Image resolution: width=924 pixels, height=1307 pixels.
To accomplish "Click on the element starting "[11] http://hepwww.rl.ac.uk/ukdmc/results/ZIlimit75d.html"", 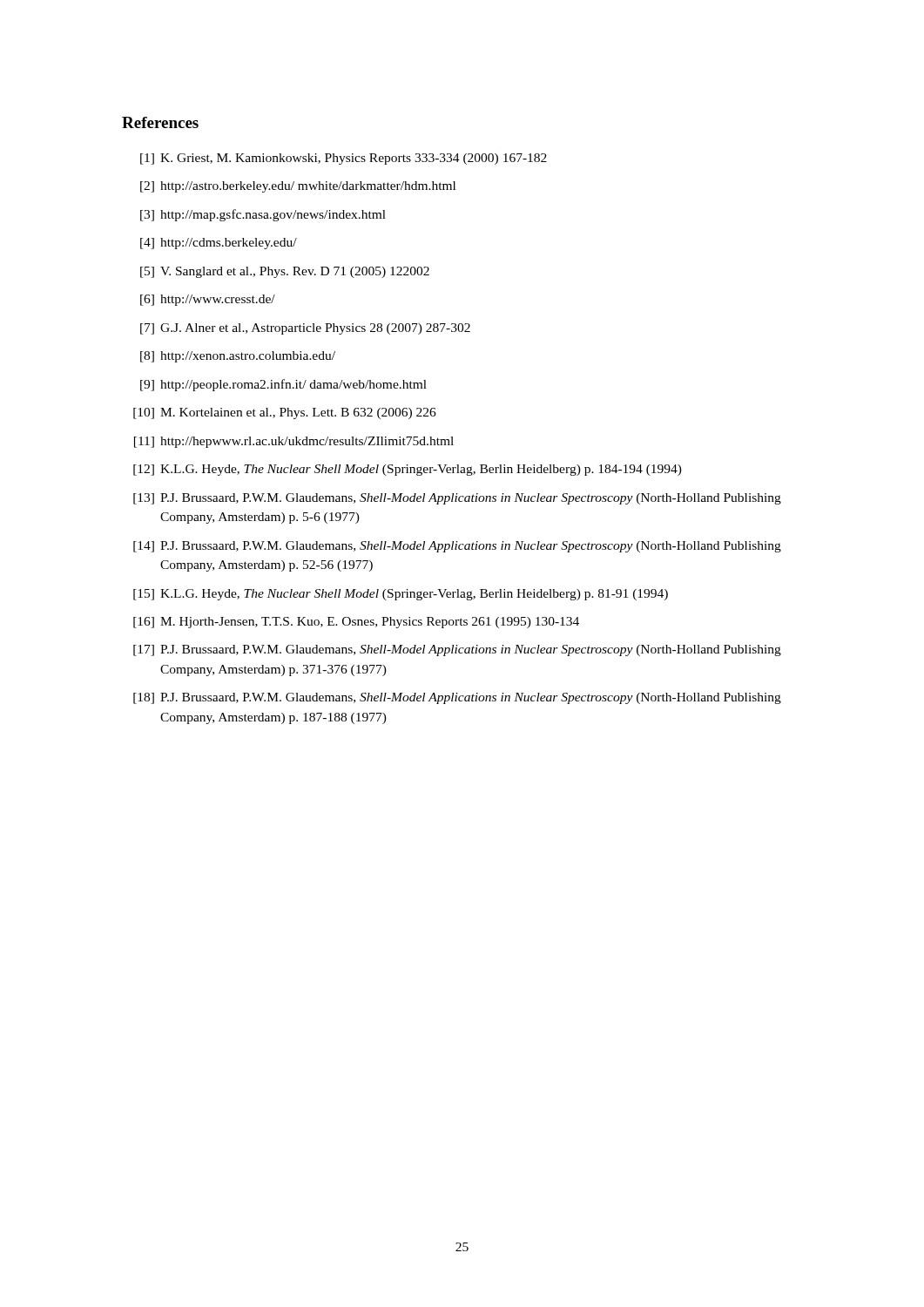I will pos(462,441).
